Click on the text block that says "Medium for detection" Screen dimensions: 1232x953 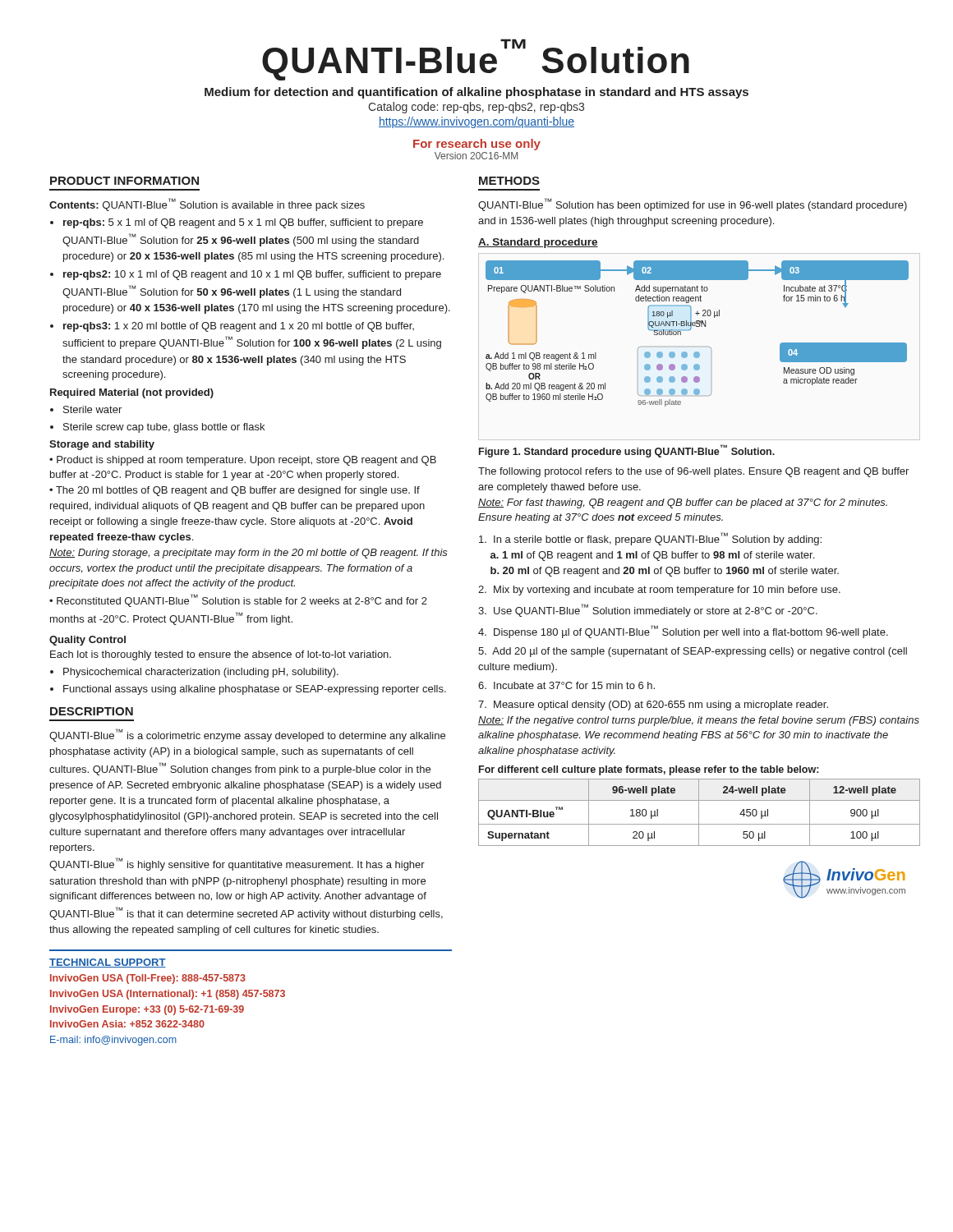click(476, 91)
